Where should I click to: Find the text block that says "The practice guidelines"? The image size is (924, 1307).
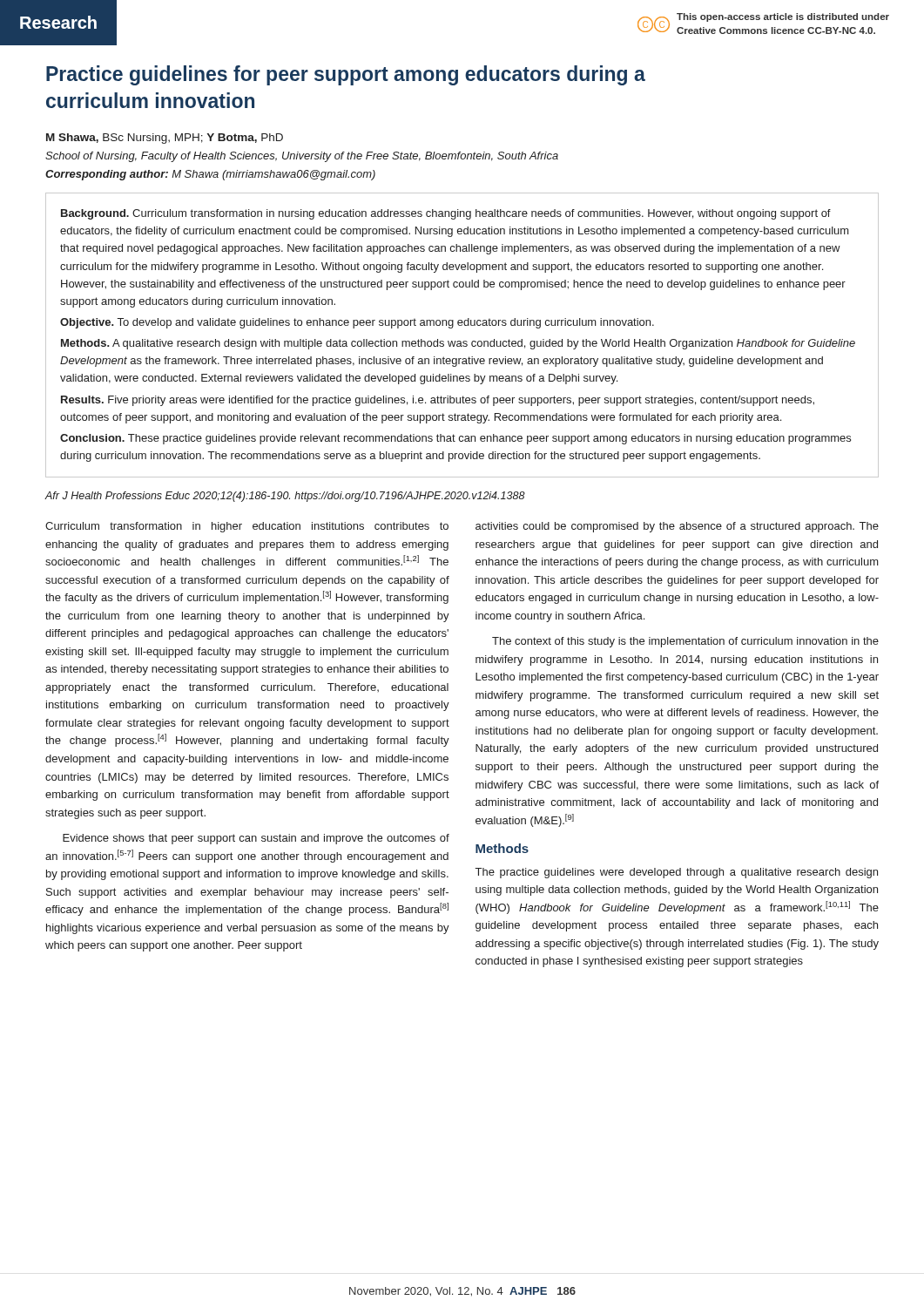[x=677, y=917]
